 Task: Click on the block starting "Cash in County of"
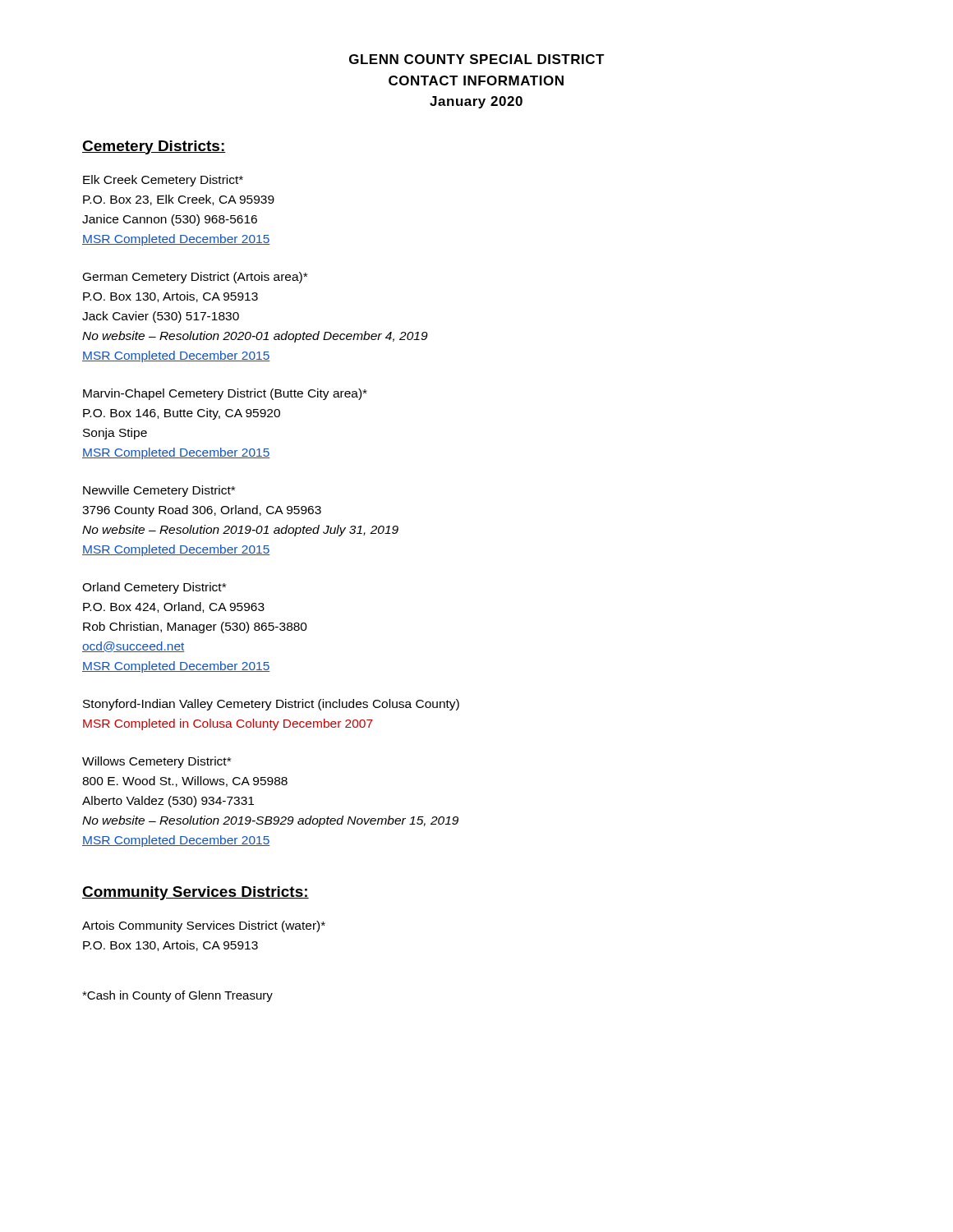[x=177, y=996]
